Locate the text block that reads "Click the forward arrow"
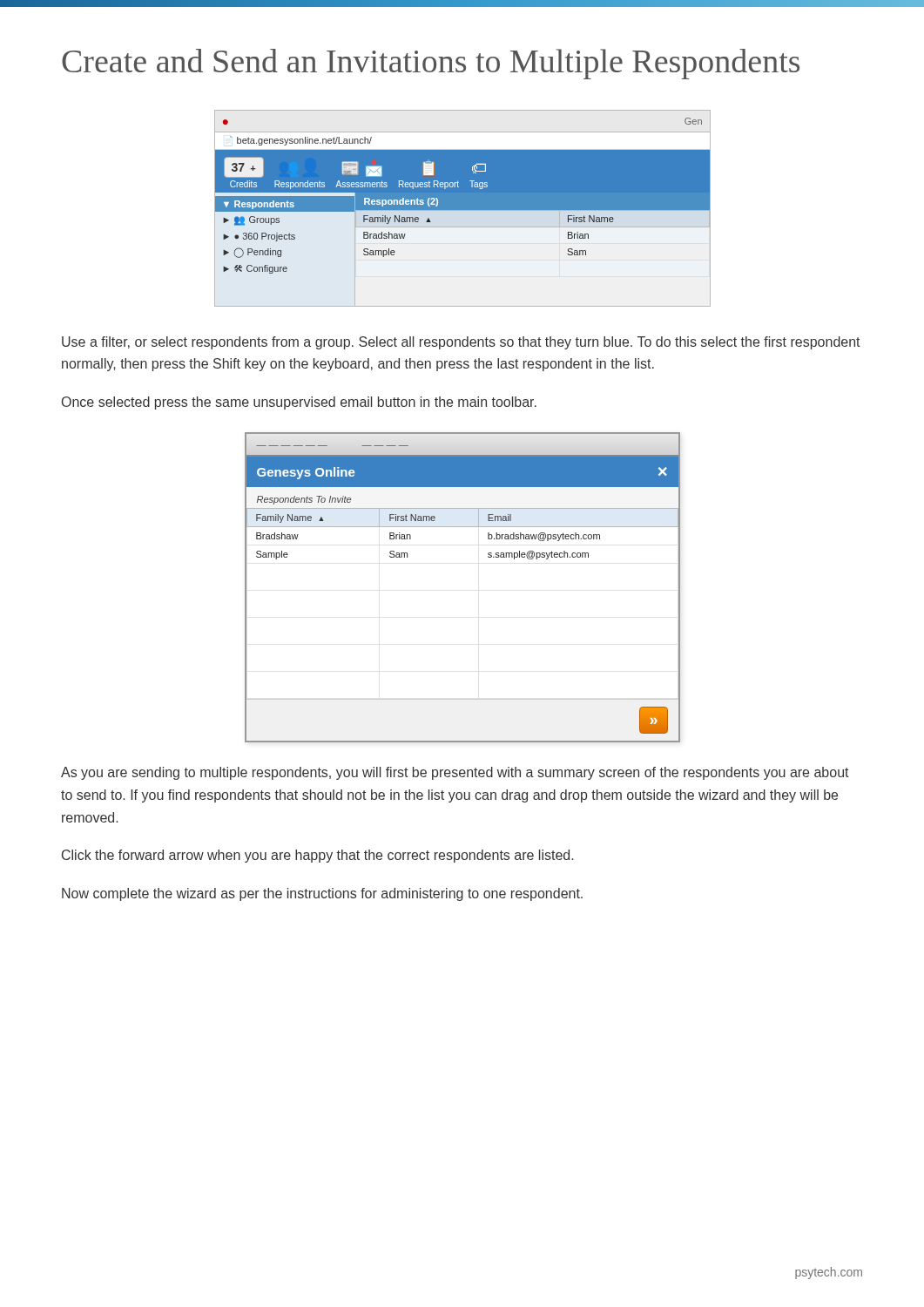924x1307 pixels. click(462, 856)
